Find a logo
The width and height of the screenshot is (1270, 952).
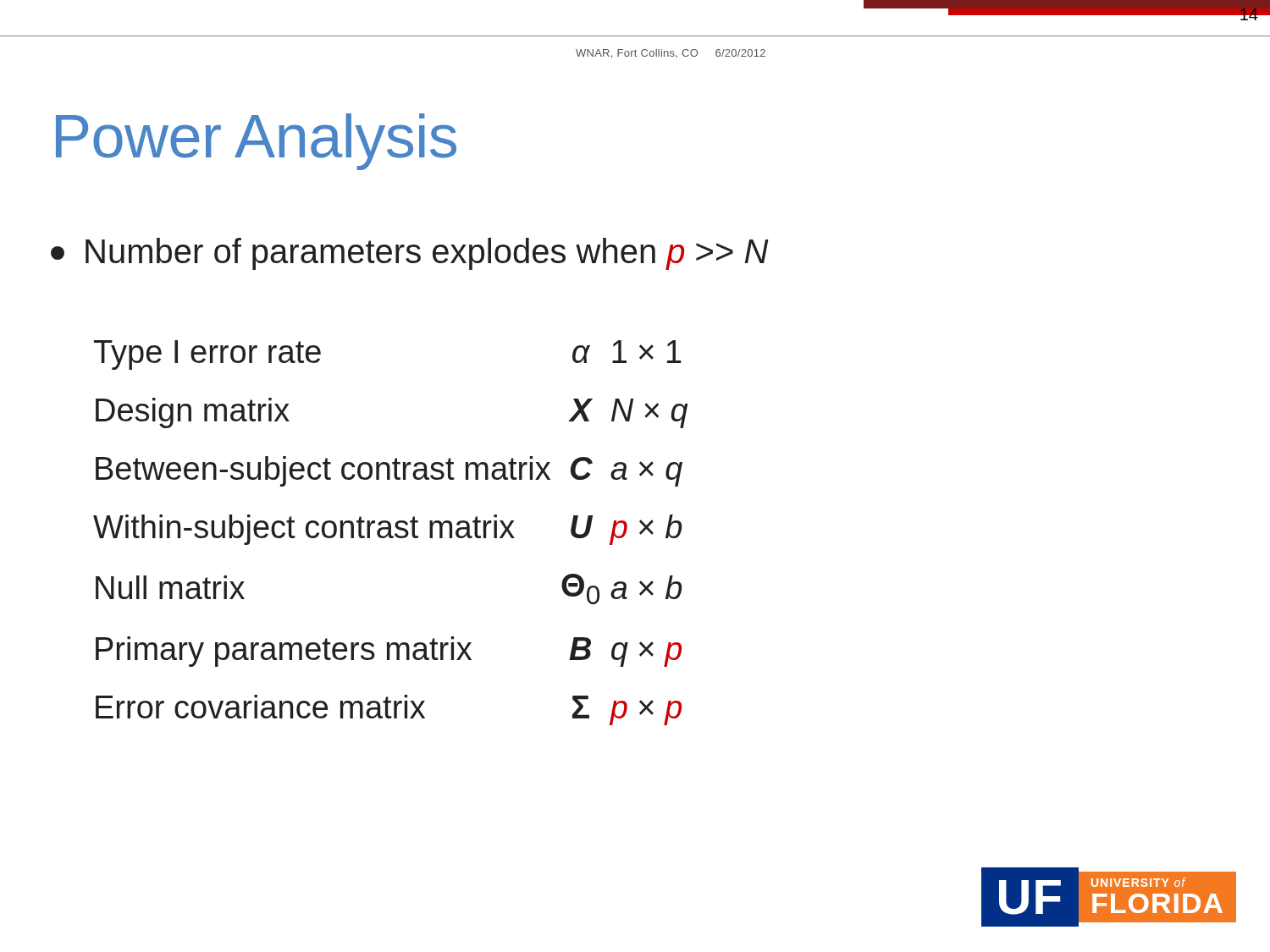click(x=1109, y=897)
